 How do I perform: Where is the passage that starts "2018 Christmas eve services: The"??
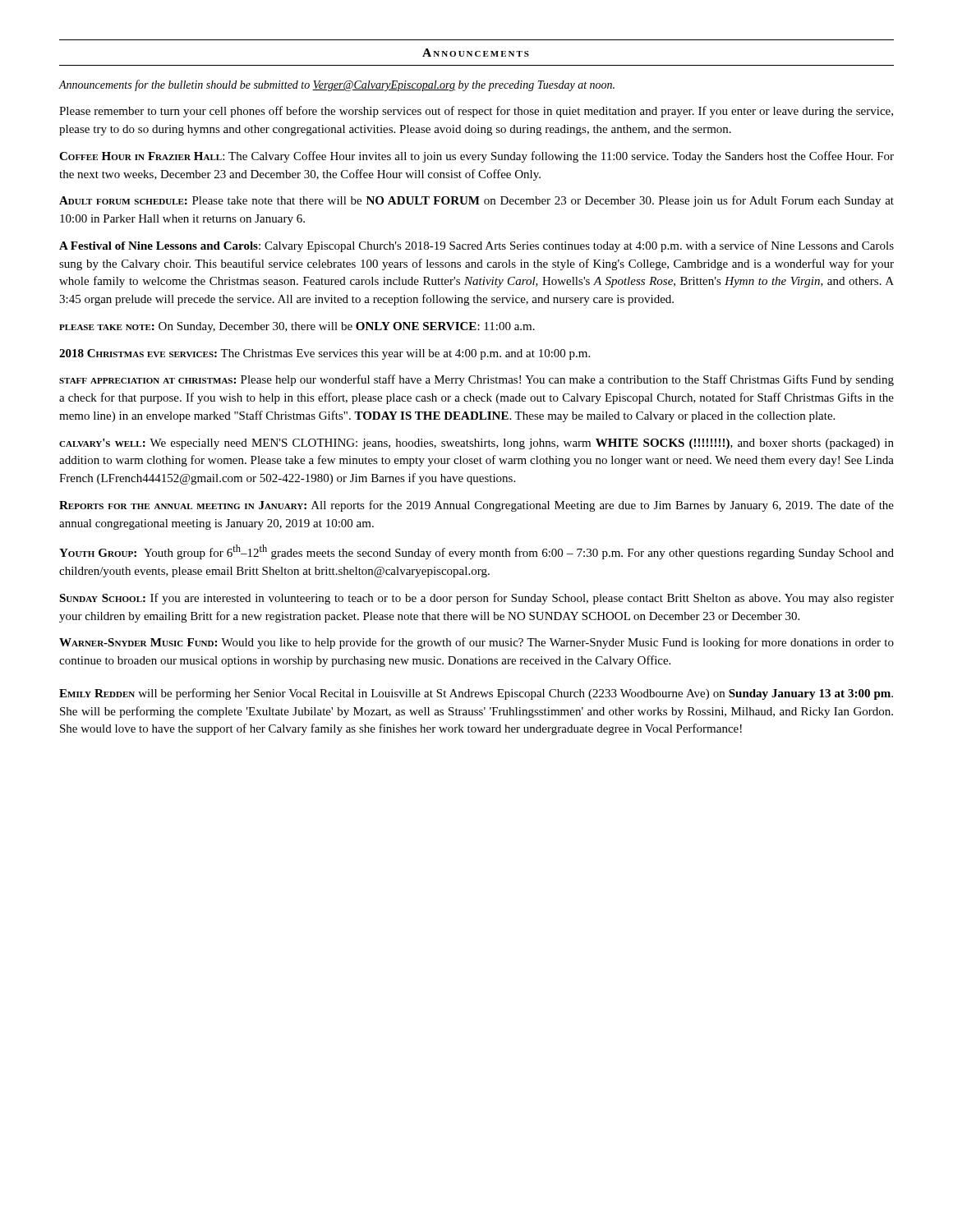[325, 353]
